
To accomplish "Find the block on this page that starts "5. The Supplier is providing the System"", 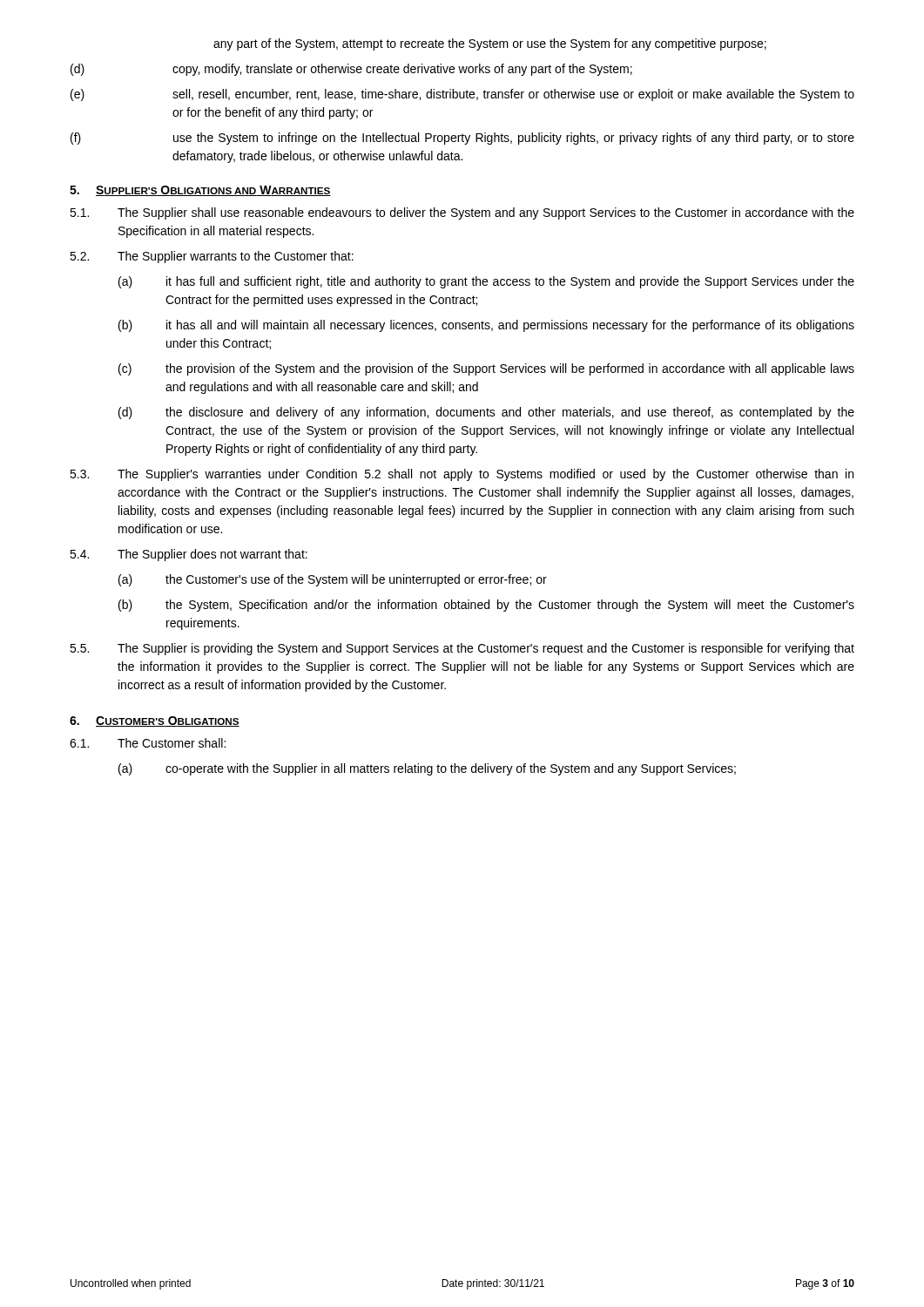I will (462, 667).
